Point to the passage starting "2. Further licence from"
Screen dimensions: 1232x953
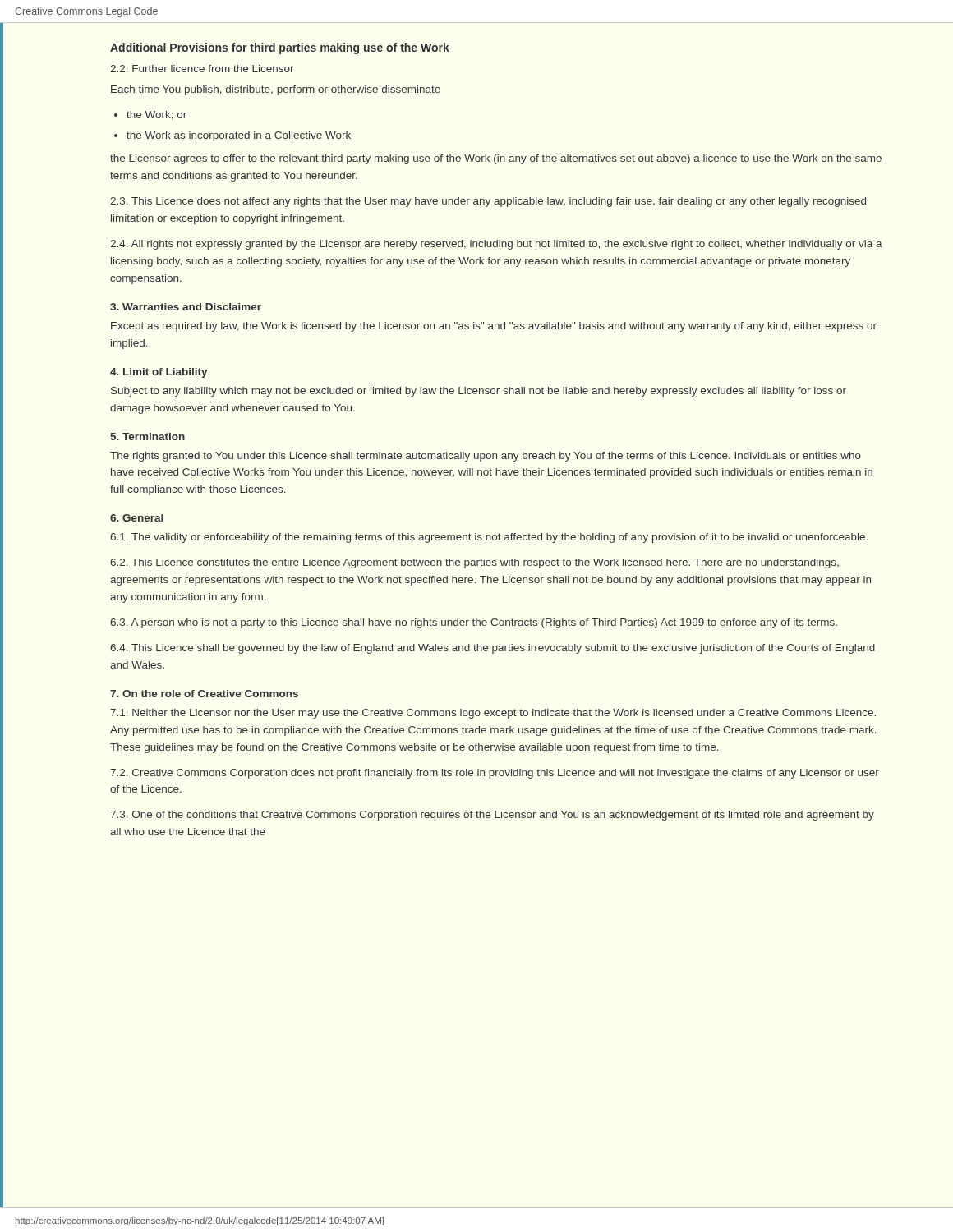(x=202, y=69)
